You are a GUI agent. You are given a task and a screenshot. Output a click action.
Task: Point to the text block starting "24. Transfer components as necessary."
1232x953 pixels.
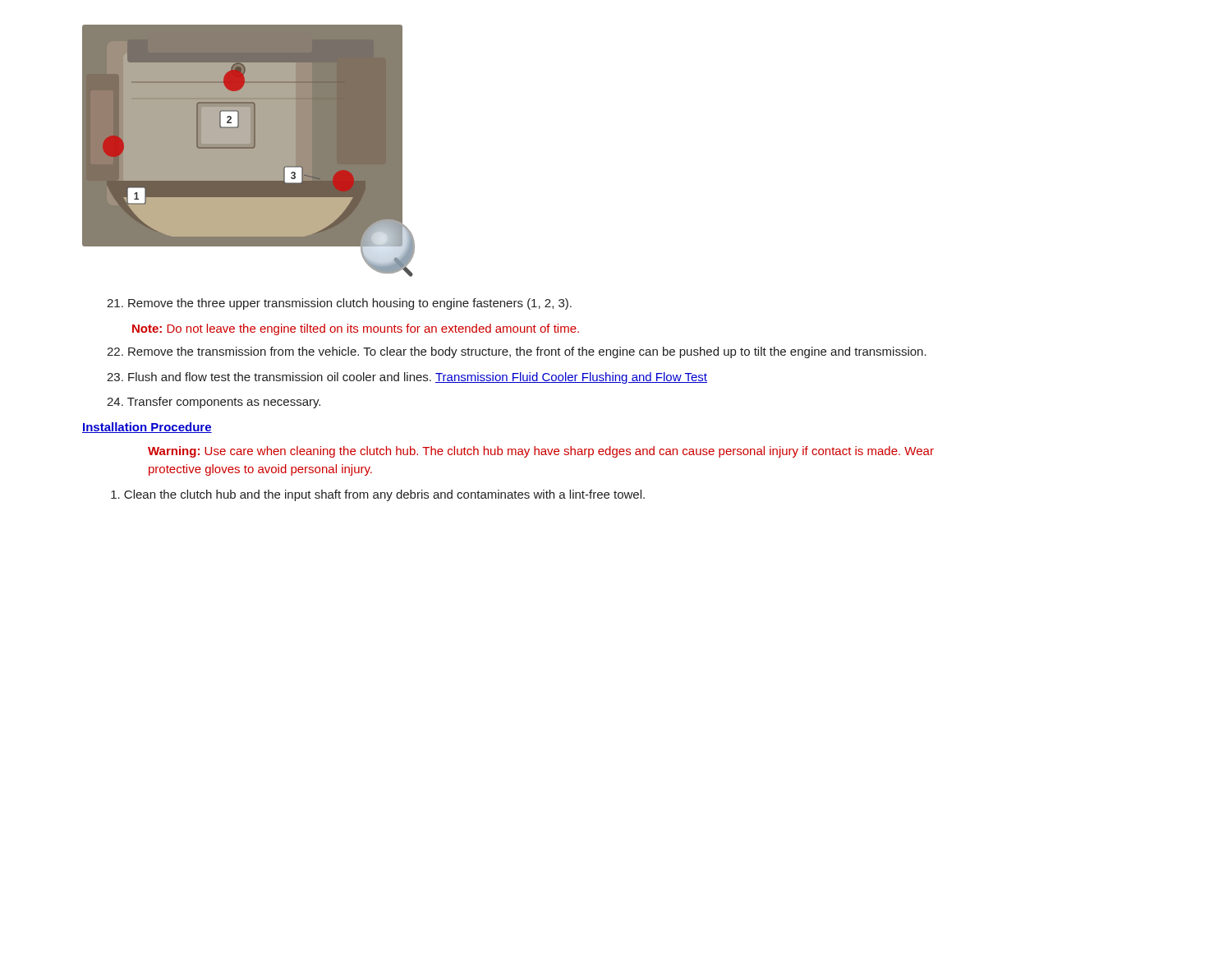click(214, 403)
